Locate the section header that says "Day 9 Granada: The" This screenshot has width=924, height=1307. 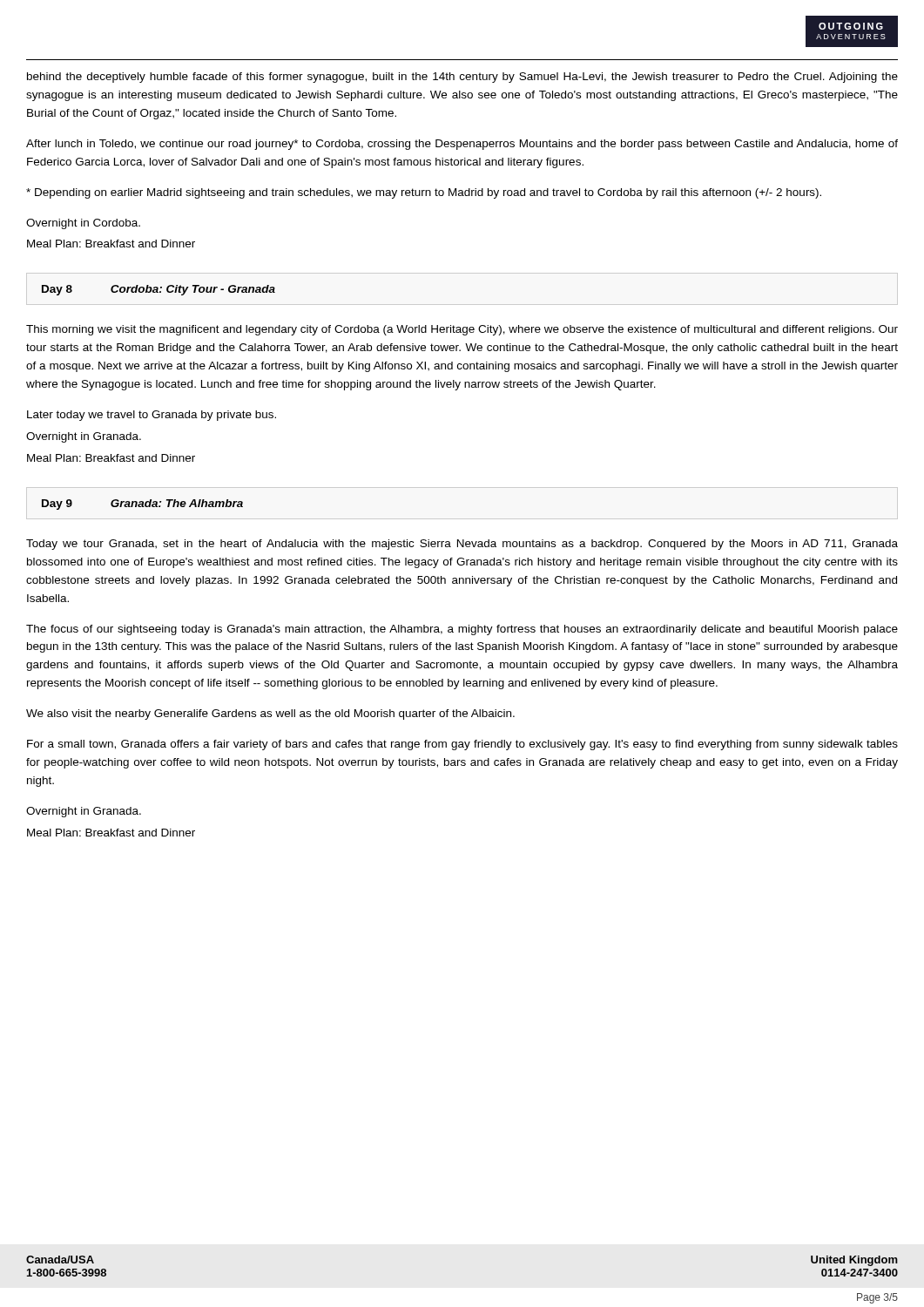[x=142, y=503]
